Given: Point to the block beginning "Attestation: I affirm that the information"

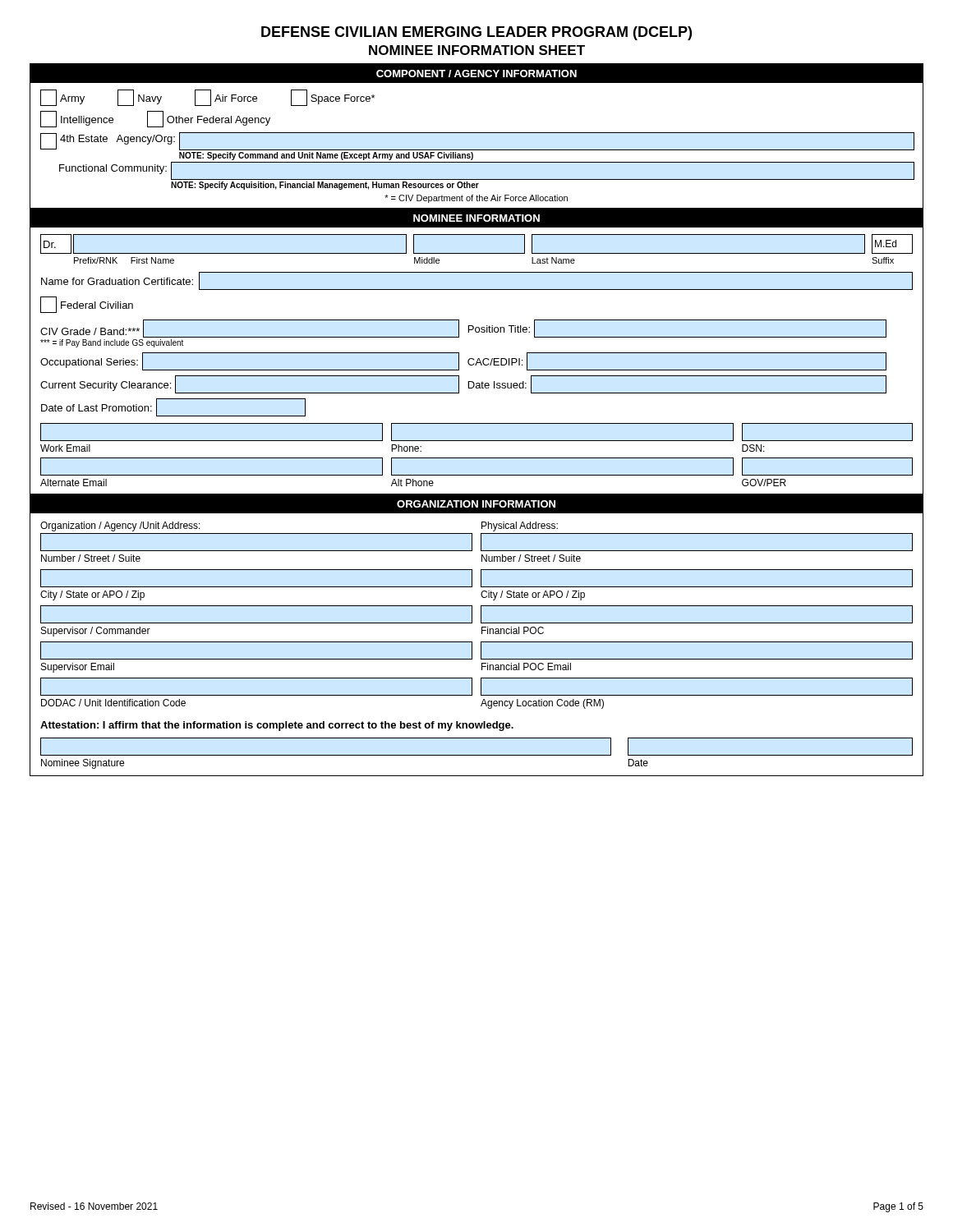Looking at the screenshot, I should pyautogui.click(x=277, y=725).
